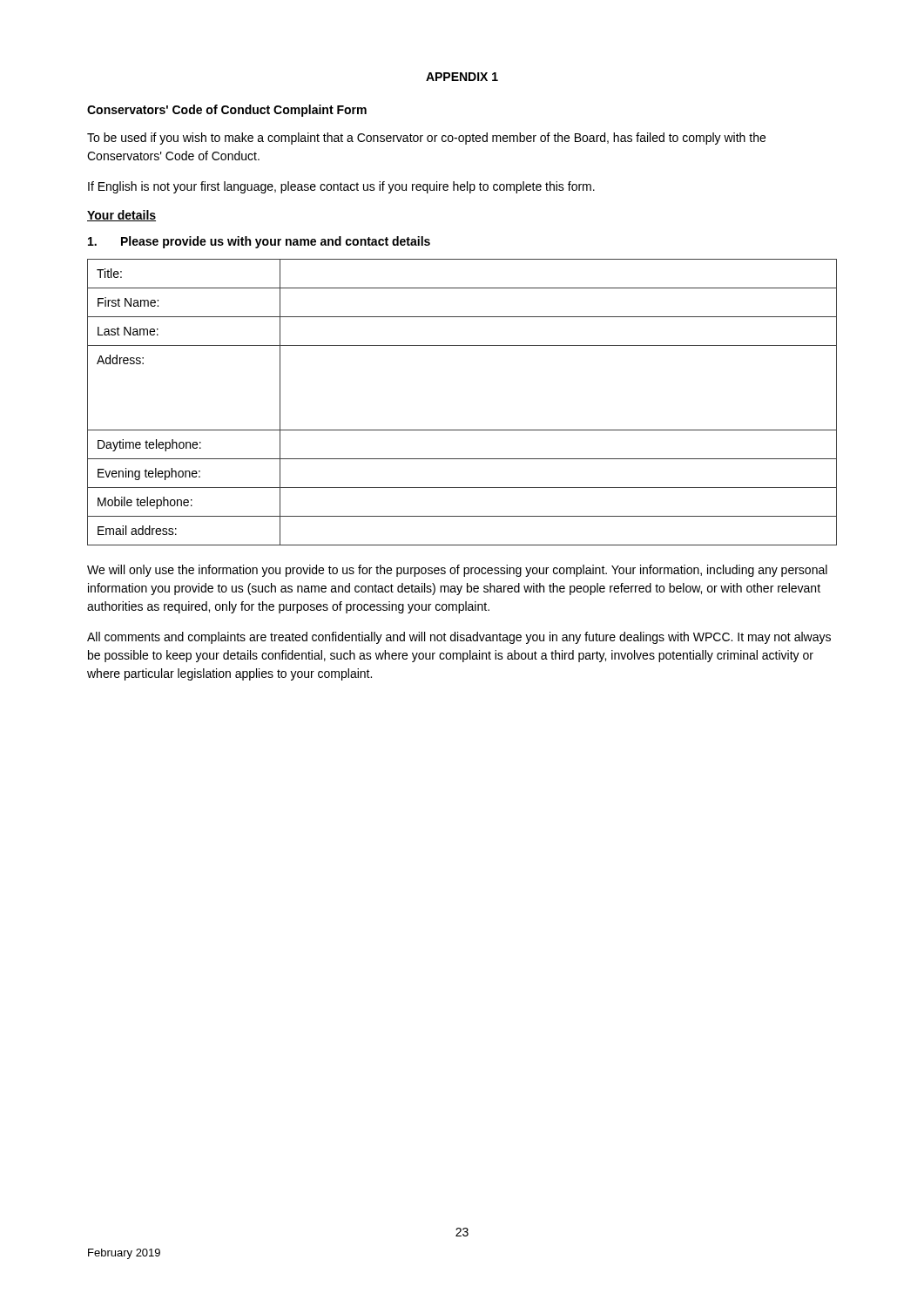Locate the table with the text "First Name:"
The image size is (924, 1307).
coord(462,402)
